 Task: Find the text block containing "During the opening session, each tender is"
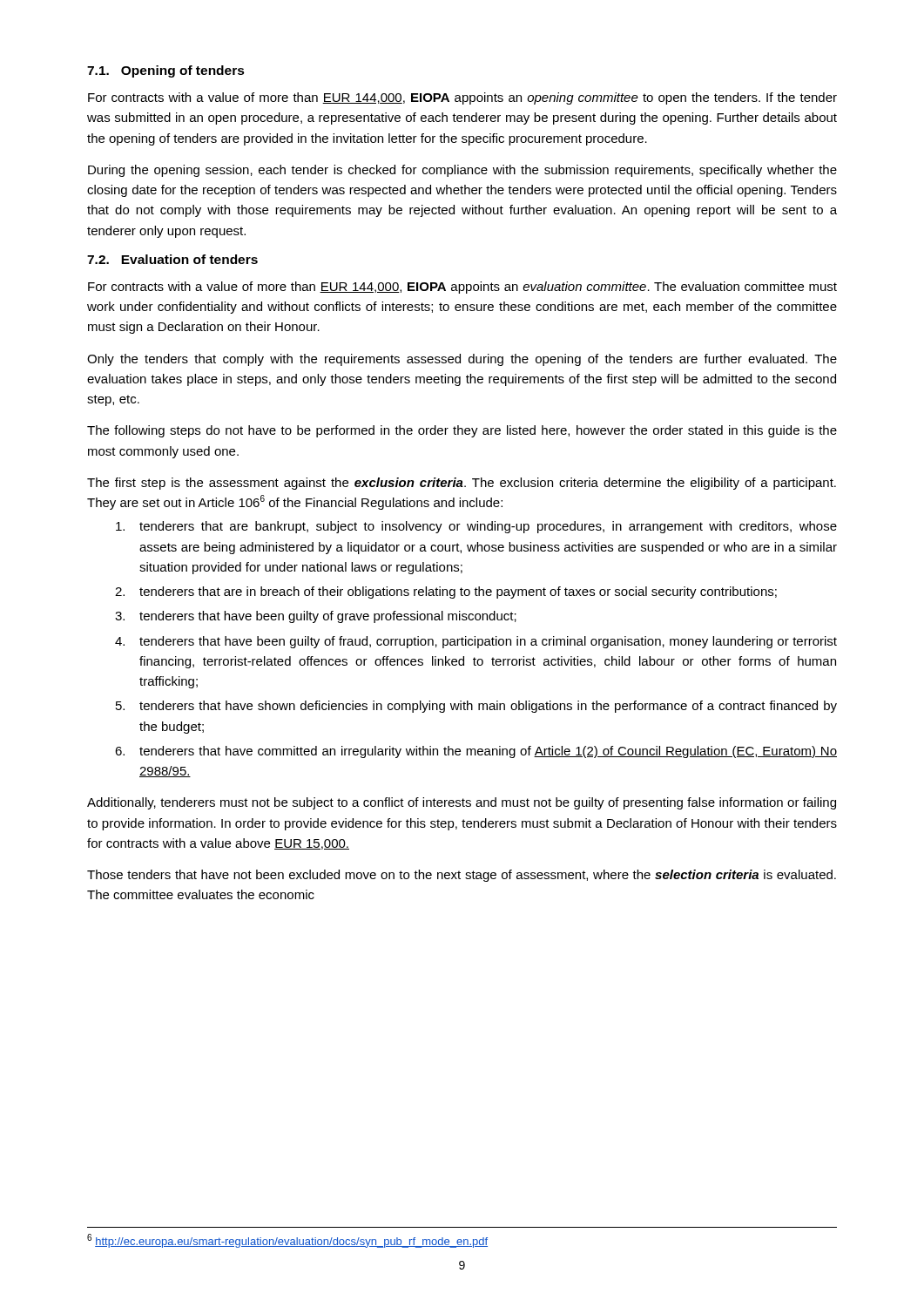click(x=462, y=200)
